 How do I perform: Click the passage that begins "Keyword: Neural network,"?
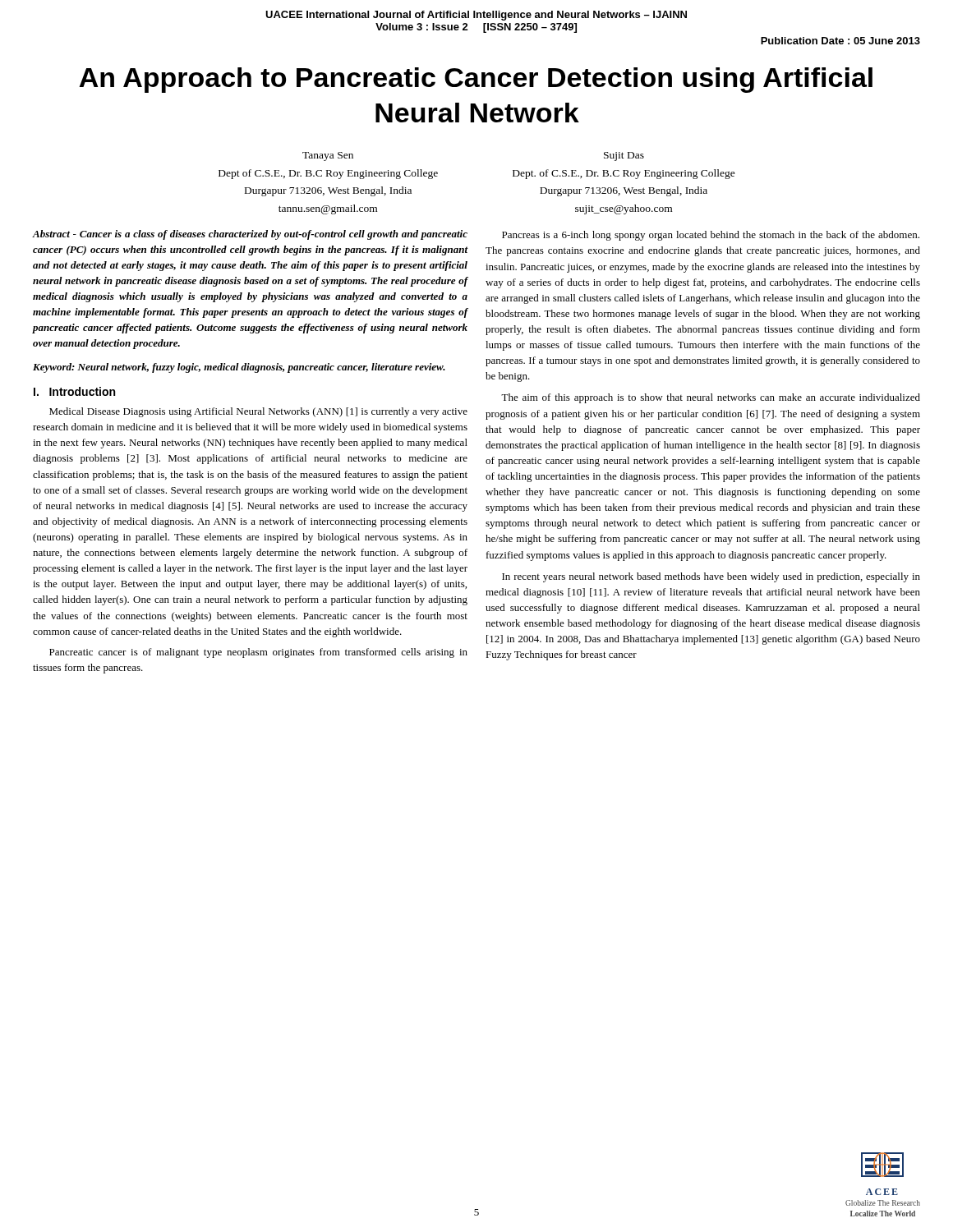(x=239, y=367)
